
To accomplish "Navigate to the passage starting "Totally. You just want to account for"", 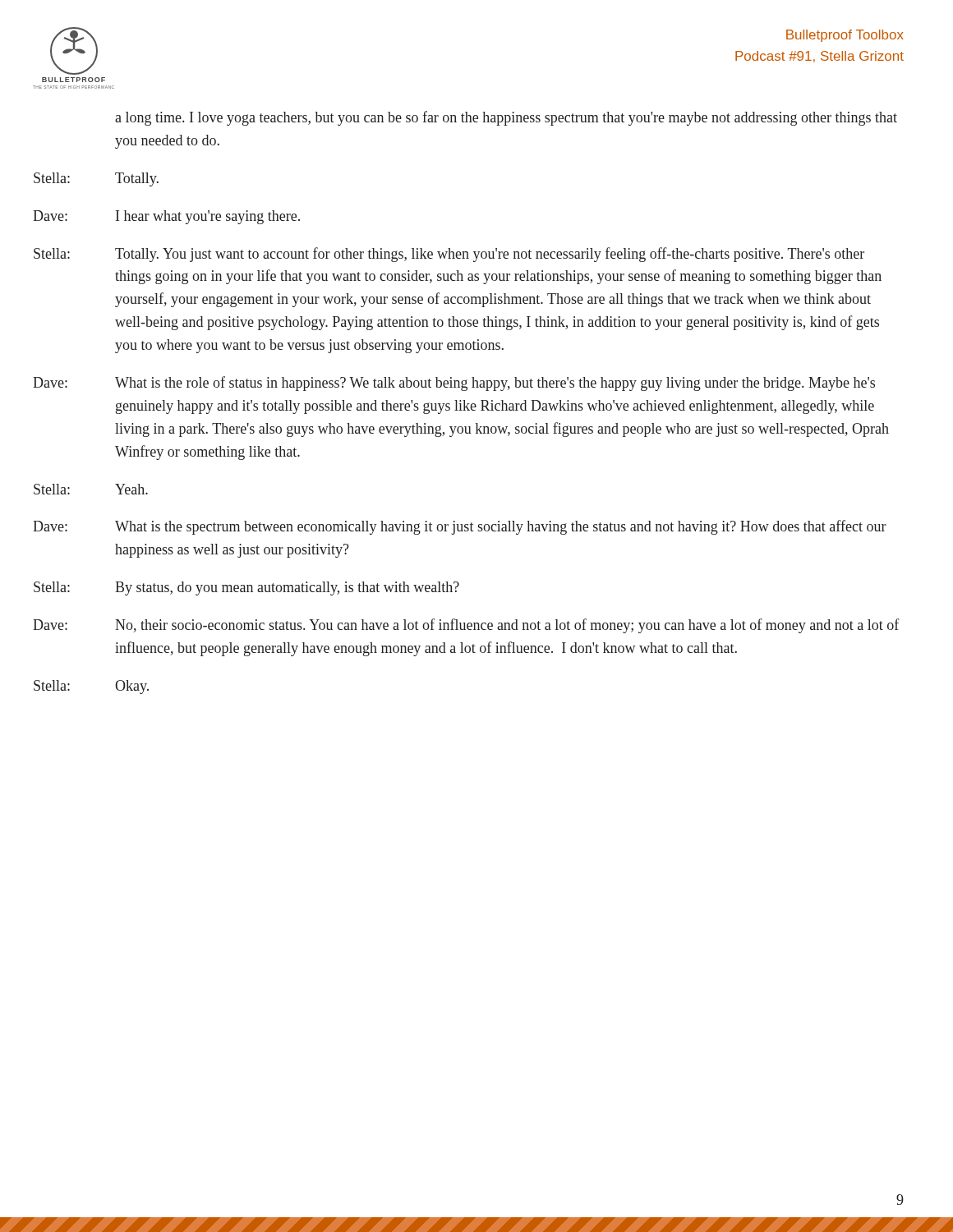I will [498, 299].
